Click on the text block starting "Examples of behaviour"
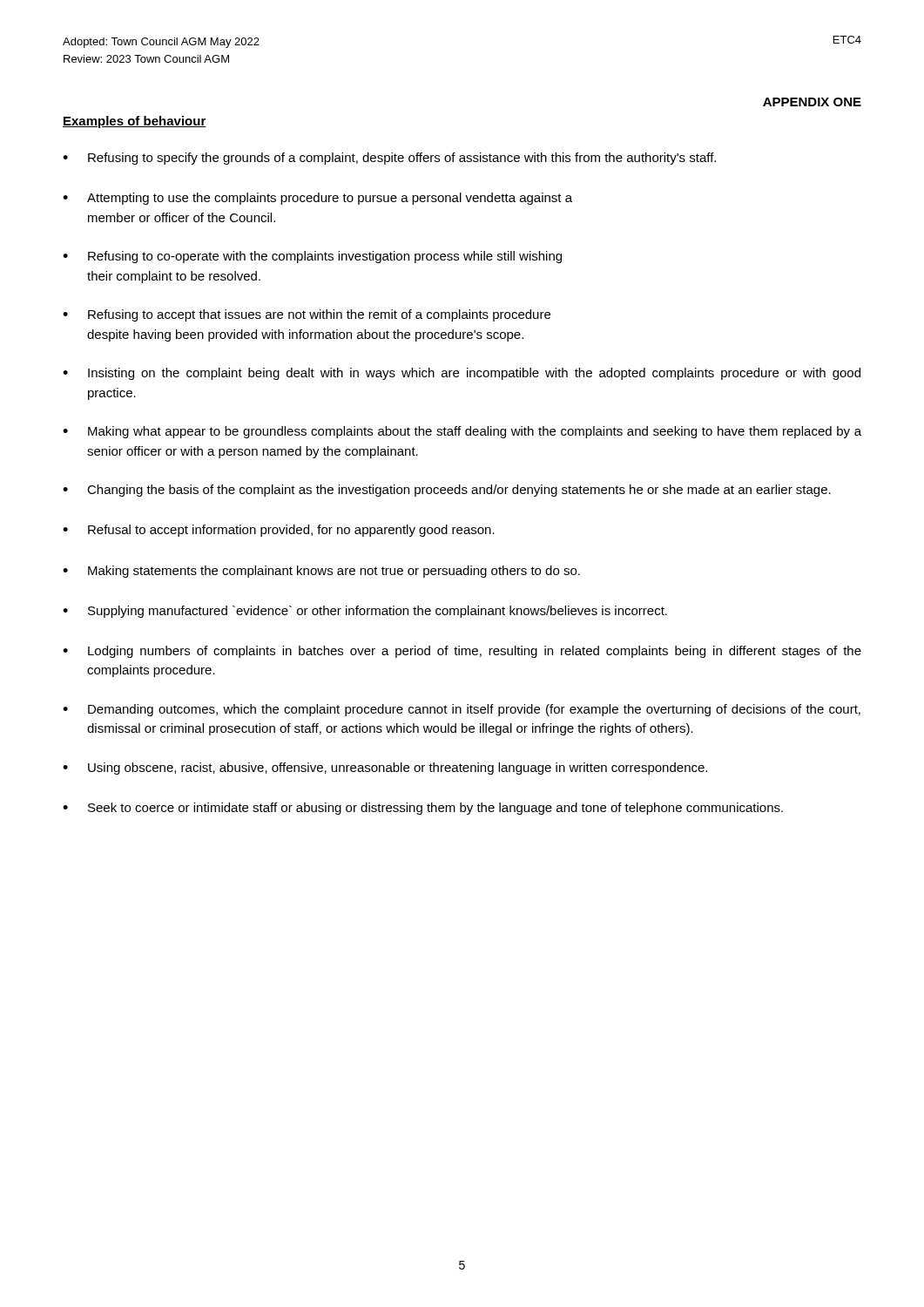 point(134,121)
